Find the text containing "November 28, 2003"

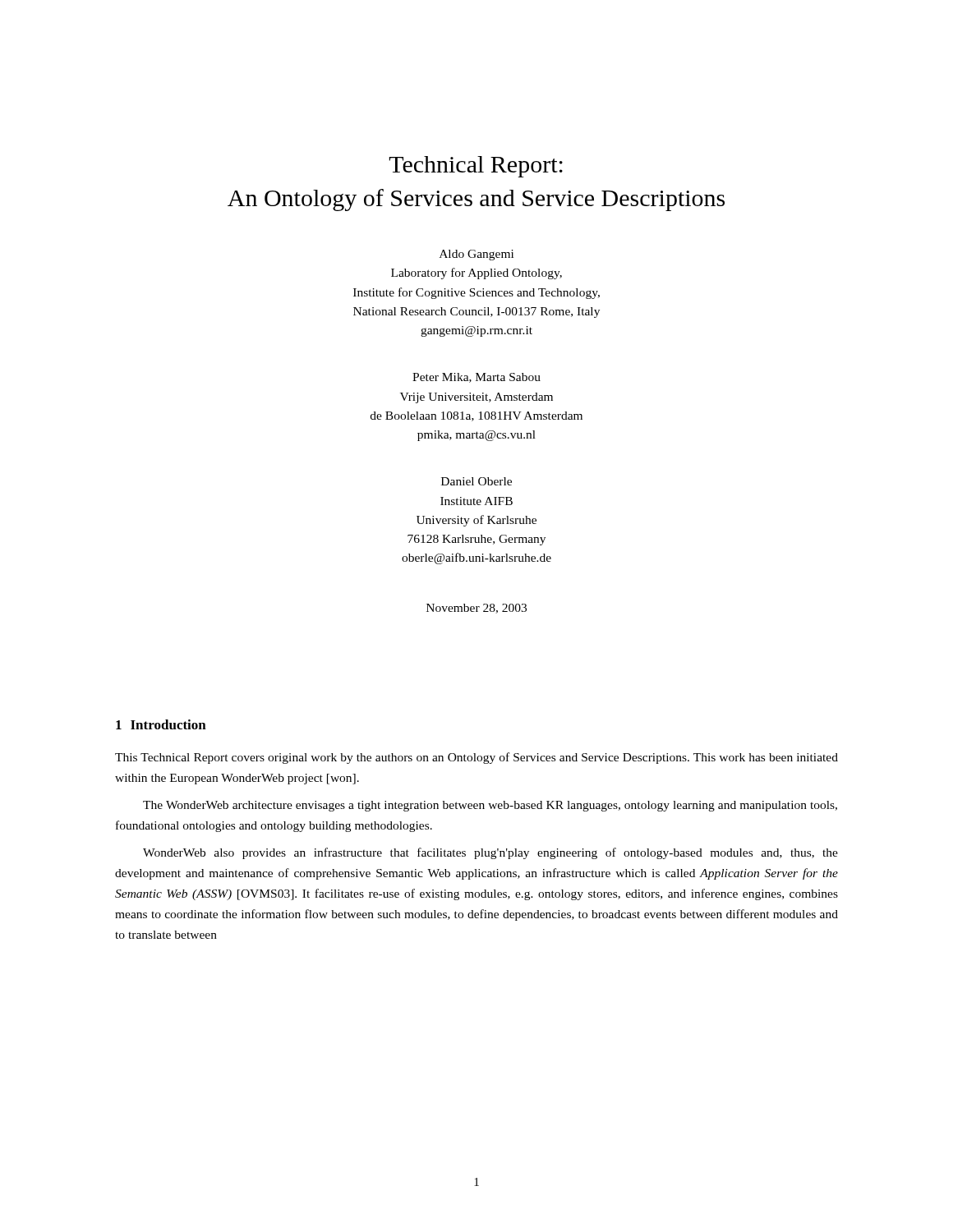[476, 607]
